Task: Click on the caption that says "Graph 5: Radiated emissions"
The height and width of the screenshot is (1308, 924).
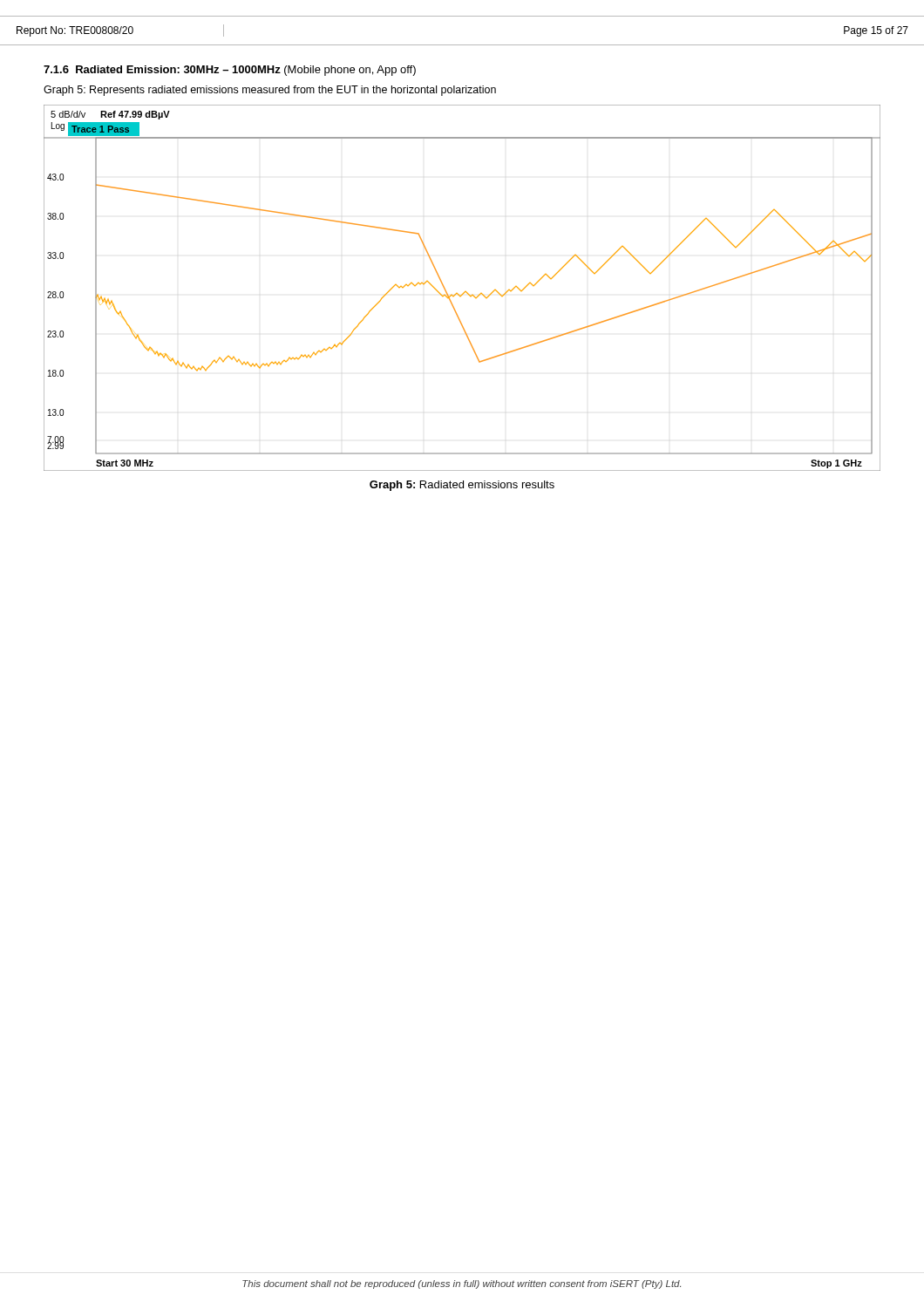Action: tap(462, 484)
